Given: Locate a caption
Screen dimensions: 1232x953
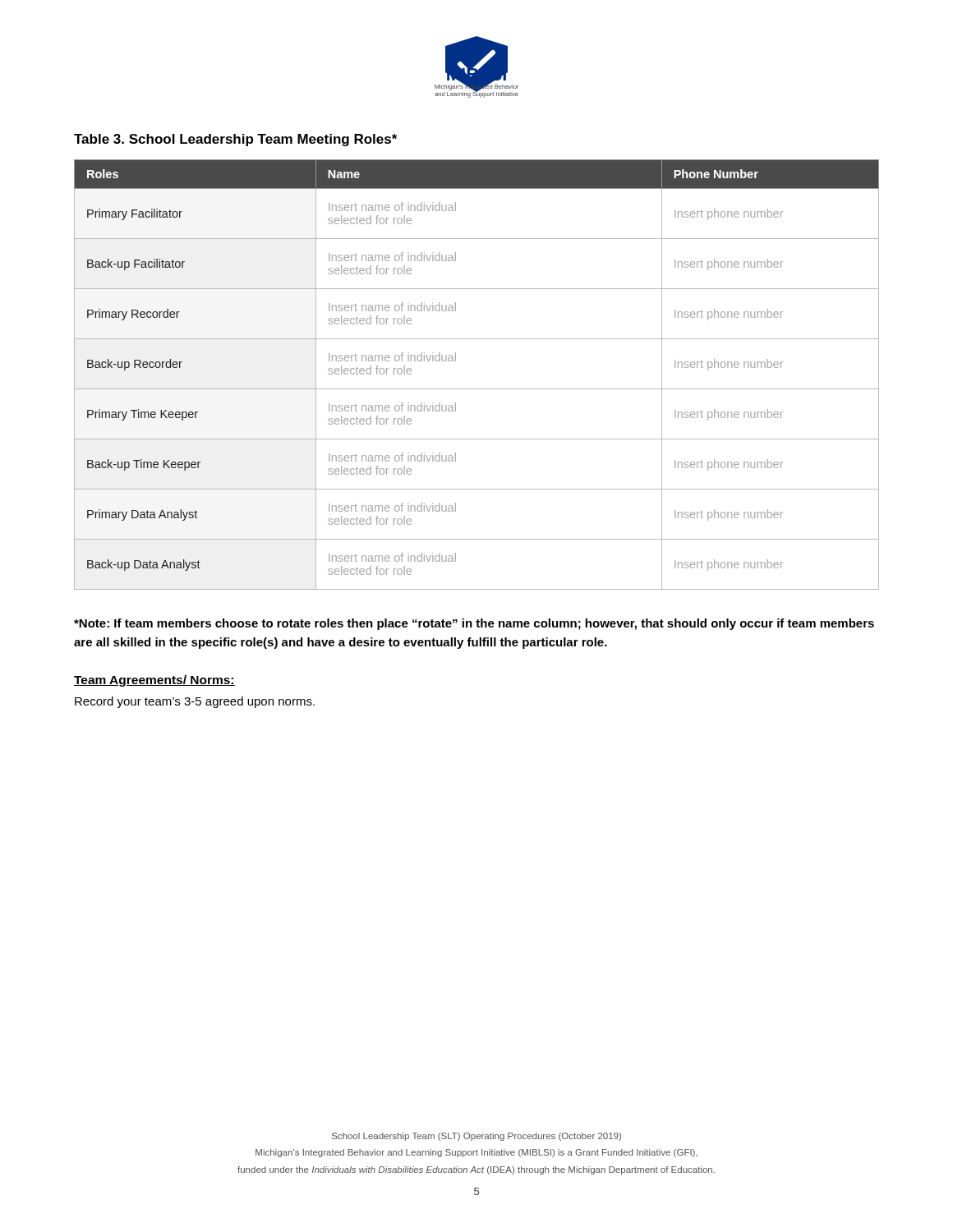Looking at the screenshot, I should (x=235, y=139).
